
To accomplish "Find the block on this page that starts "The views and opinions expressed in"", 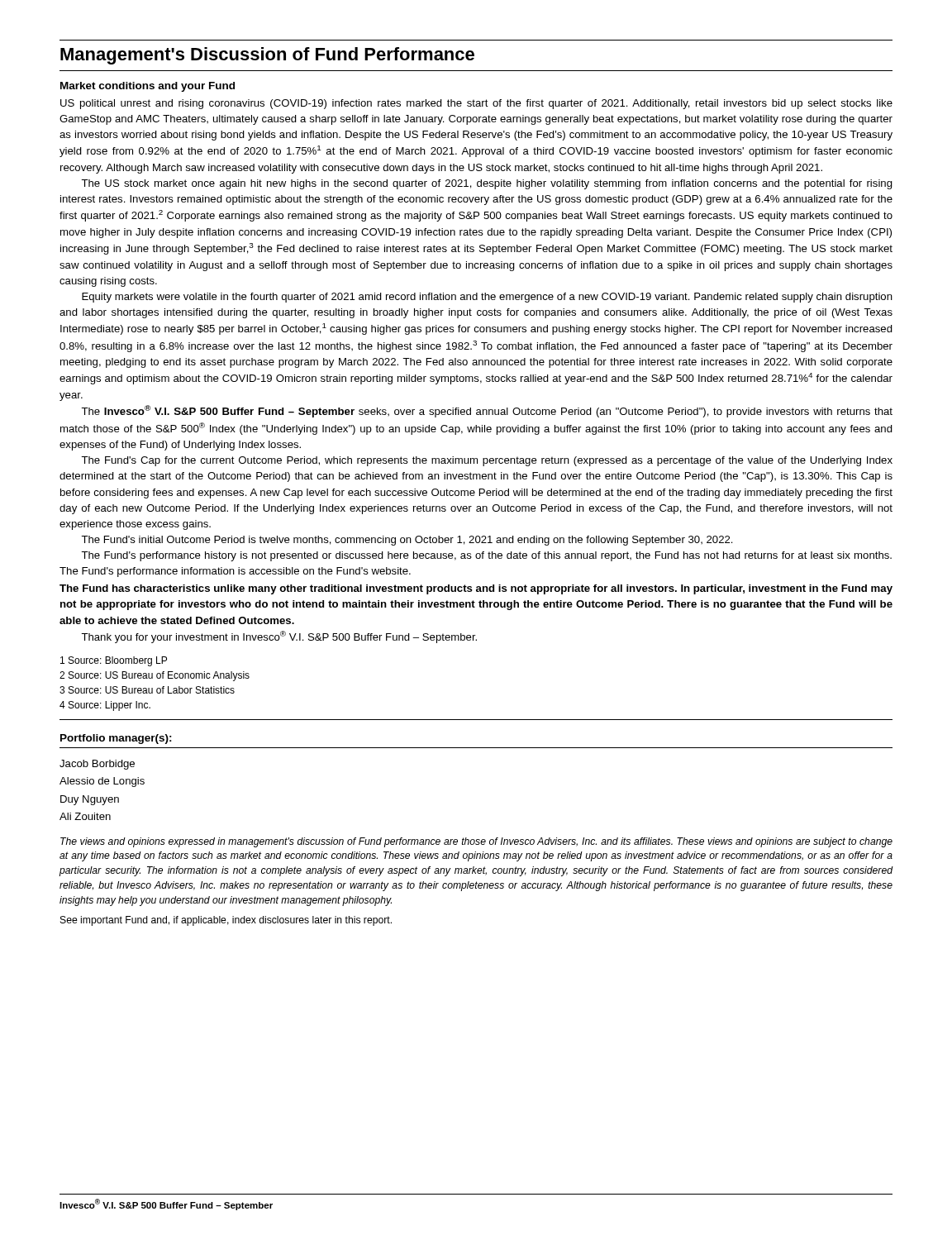I will (476, 871).
